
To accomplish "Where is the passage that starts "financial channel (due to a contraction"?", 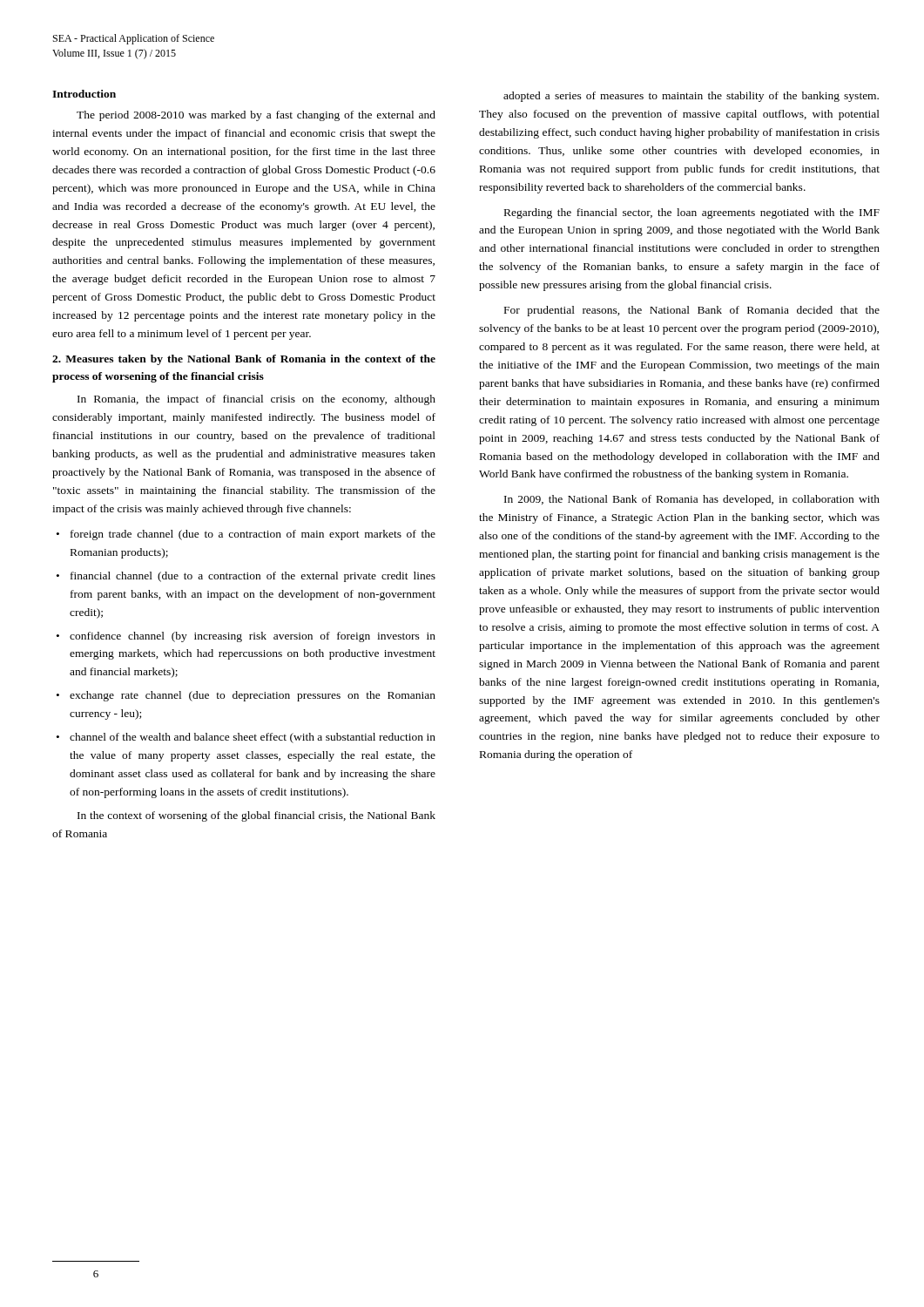I will coord(253,594).
